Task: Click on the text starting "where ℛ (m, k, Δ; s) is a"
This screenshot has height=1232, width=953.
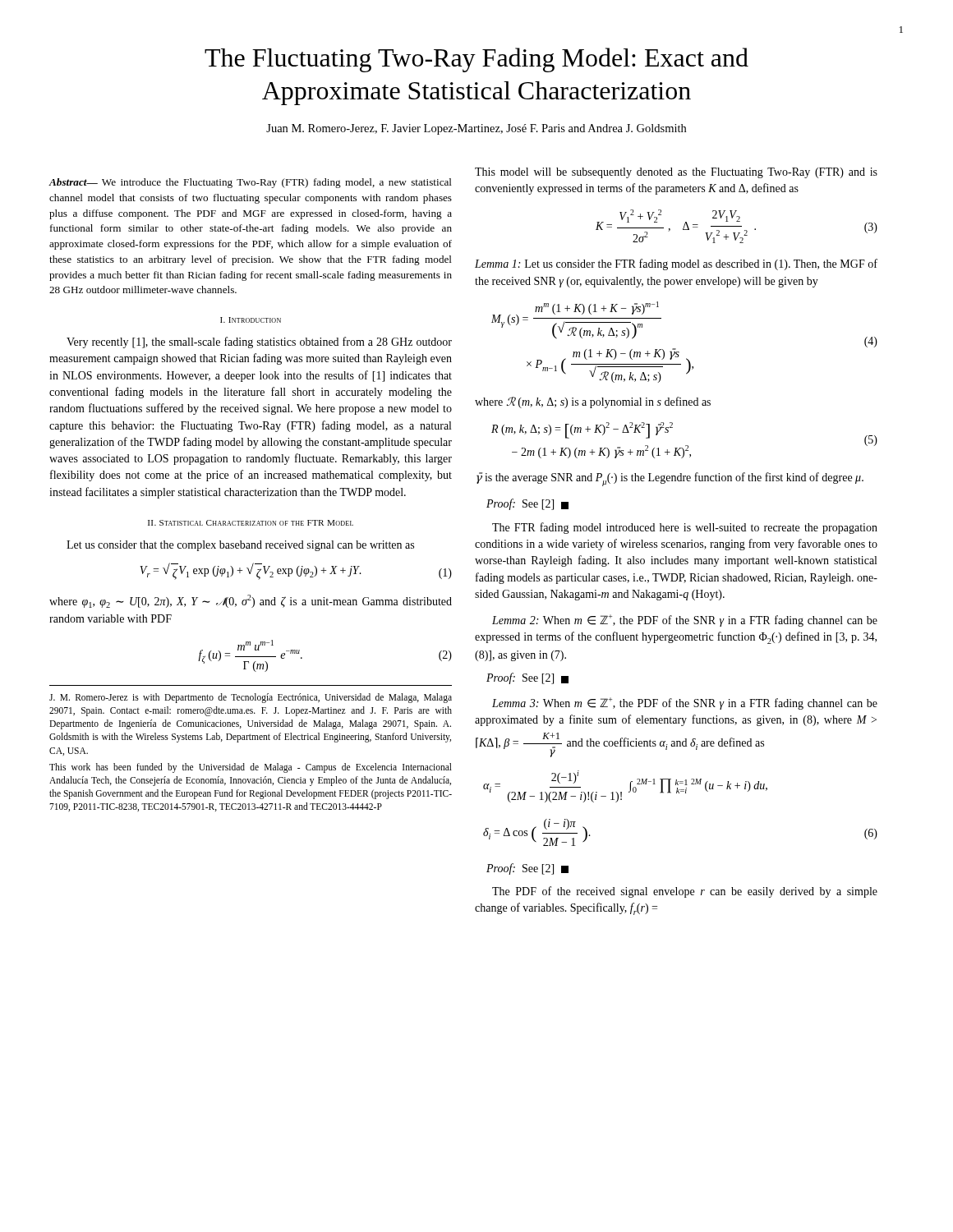Action: tap(593, 402)
